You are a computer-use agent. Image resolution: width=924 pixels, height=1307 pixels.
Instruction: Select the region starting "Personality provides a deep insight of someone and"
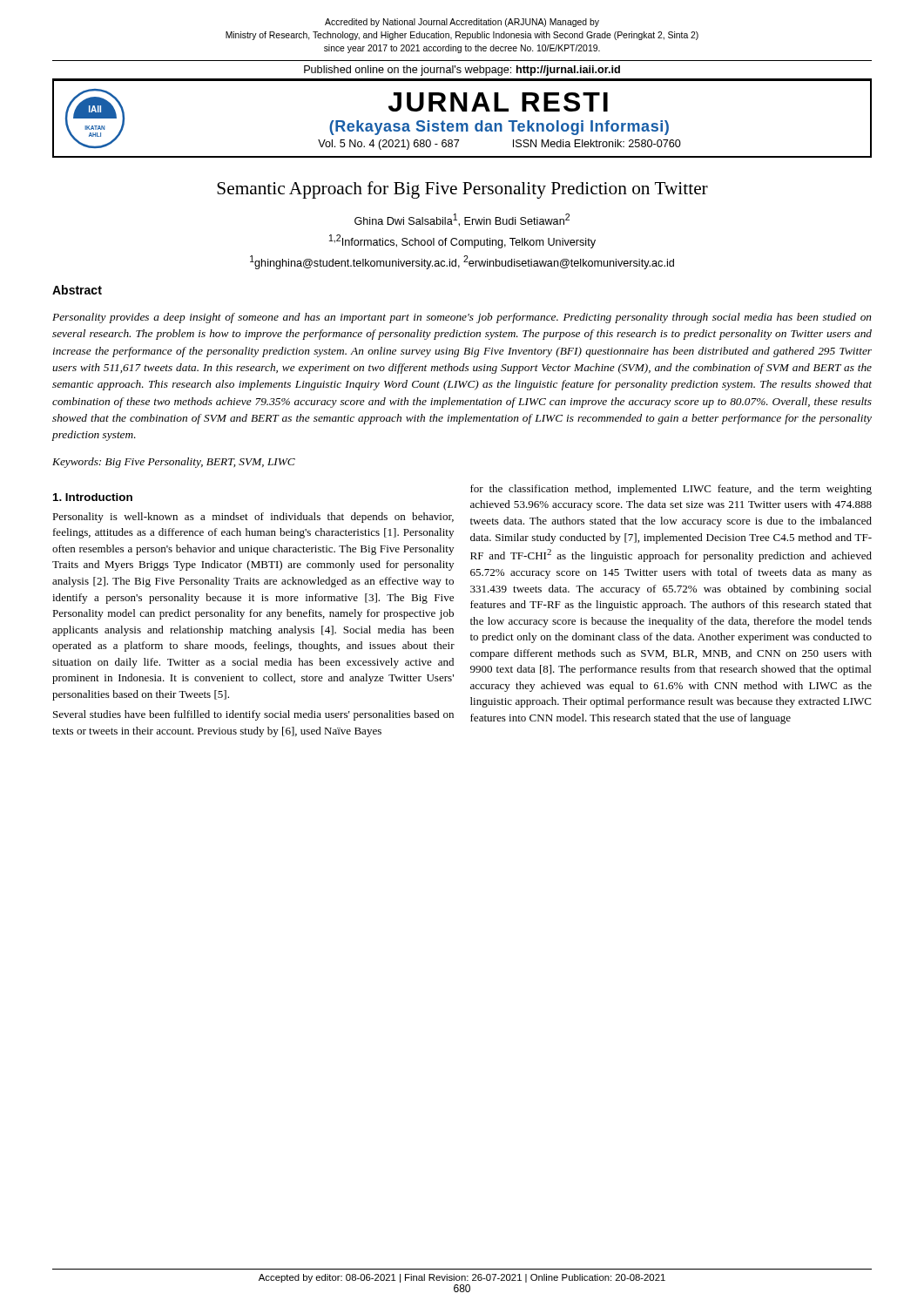(462, 376)
